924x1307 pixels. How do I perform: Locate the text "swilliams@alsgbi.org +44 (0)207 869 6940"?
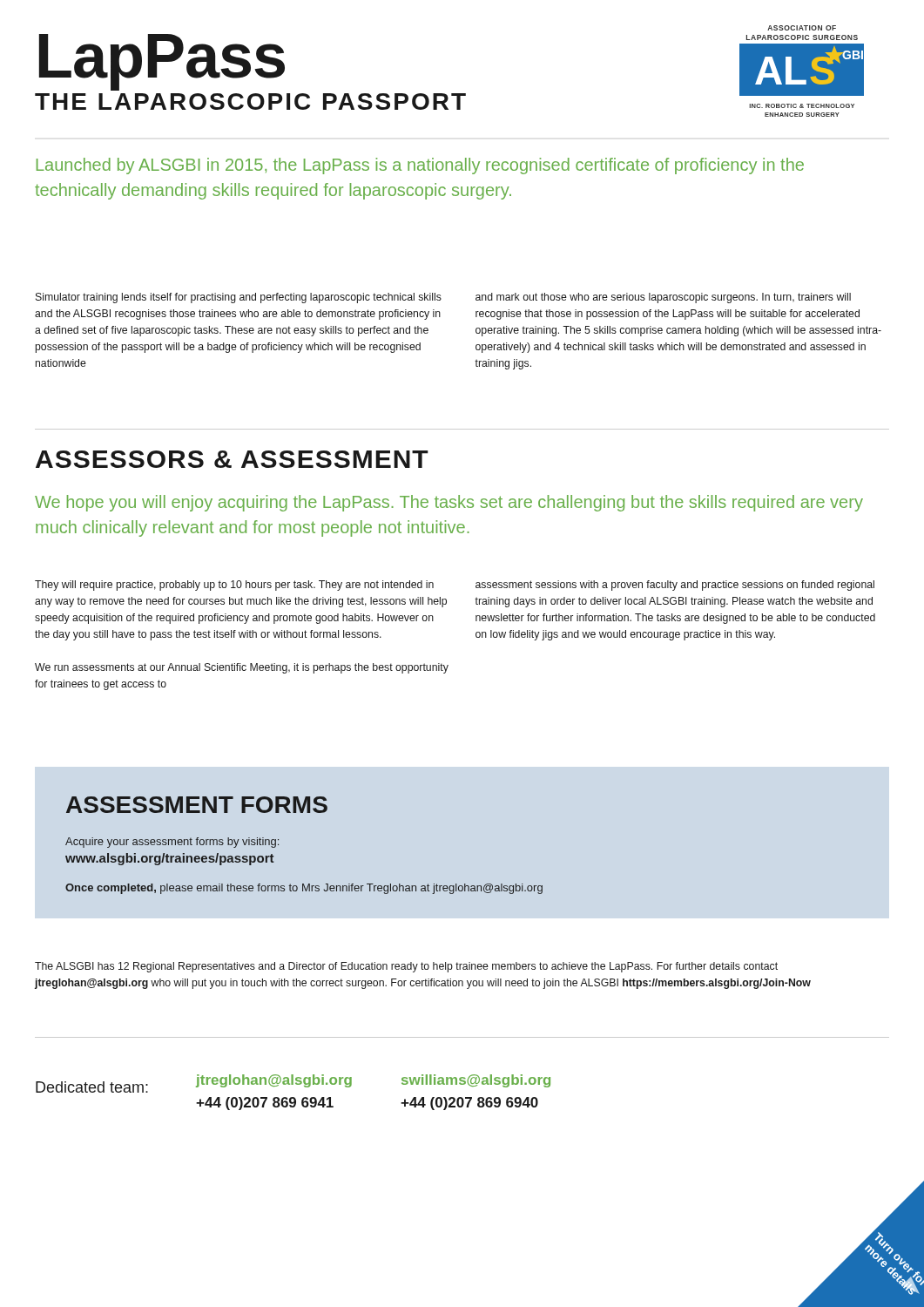click(x=476, y=1092)
